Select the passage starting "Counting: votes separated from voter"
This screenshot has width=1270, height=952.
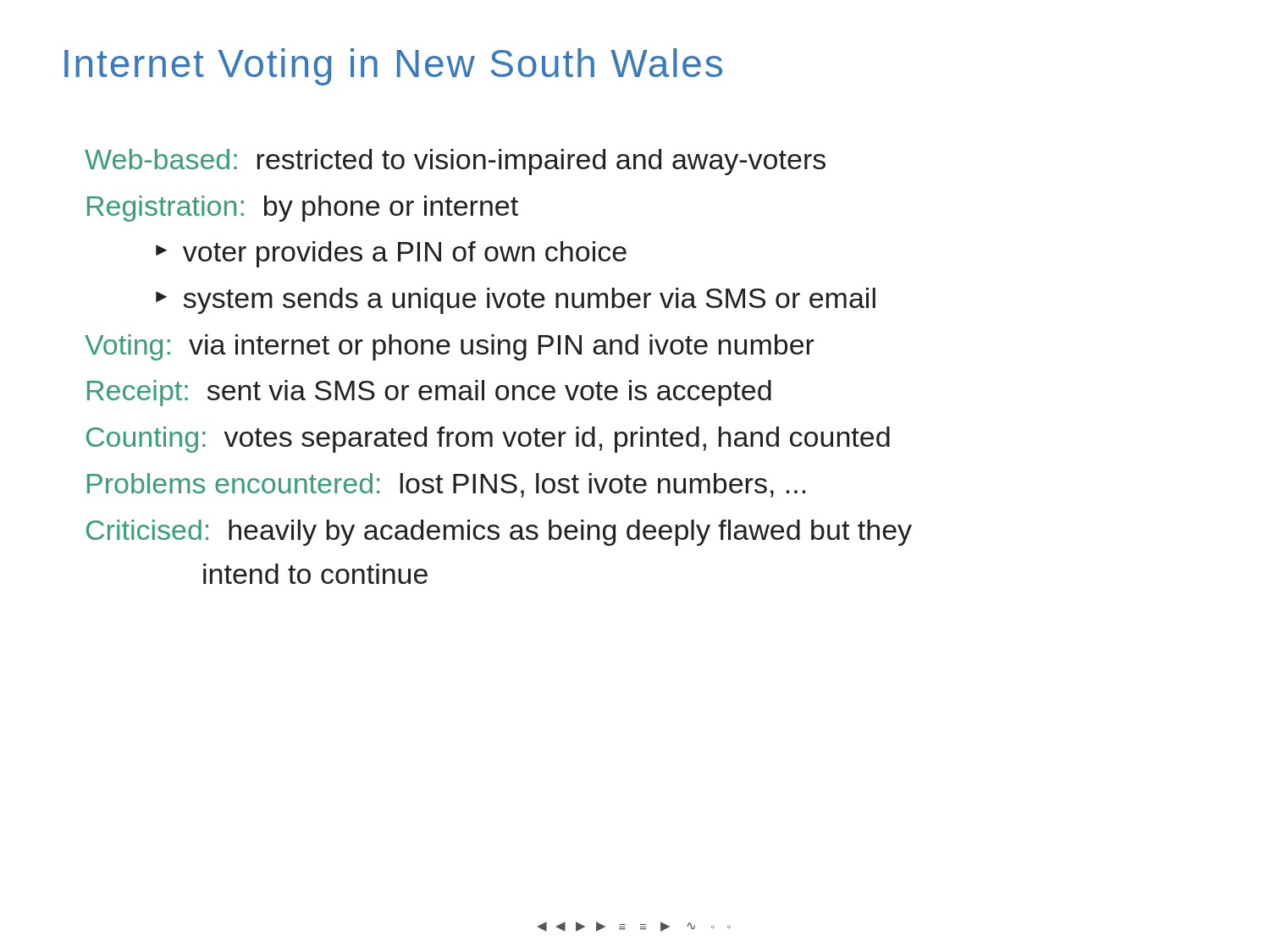(x=488, y=437)
